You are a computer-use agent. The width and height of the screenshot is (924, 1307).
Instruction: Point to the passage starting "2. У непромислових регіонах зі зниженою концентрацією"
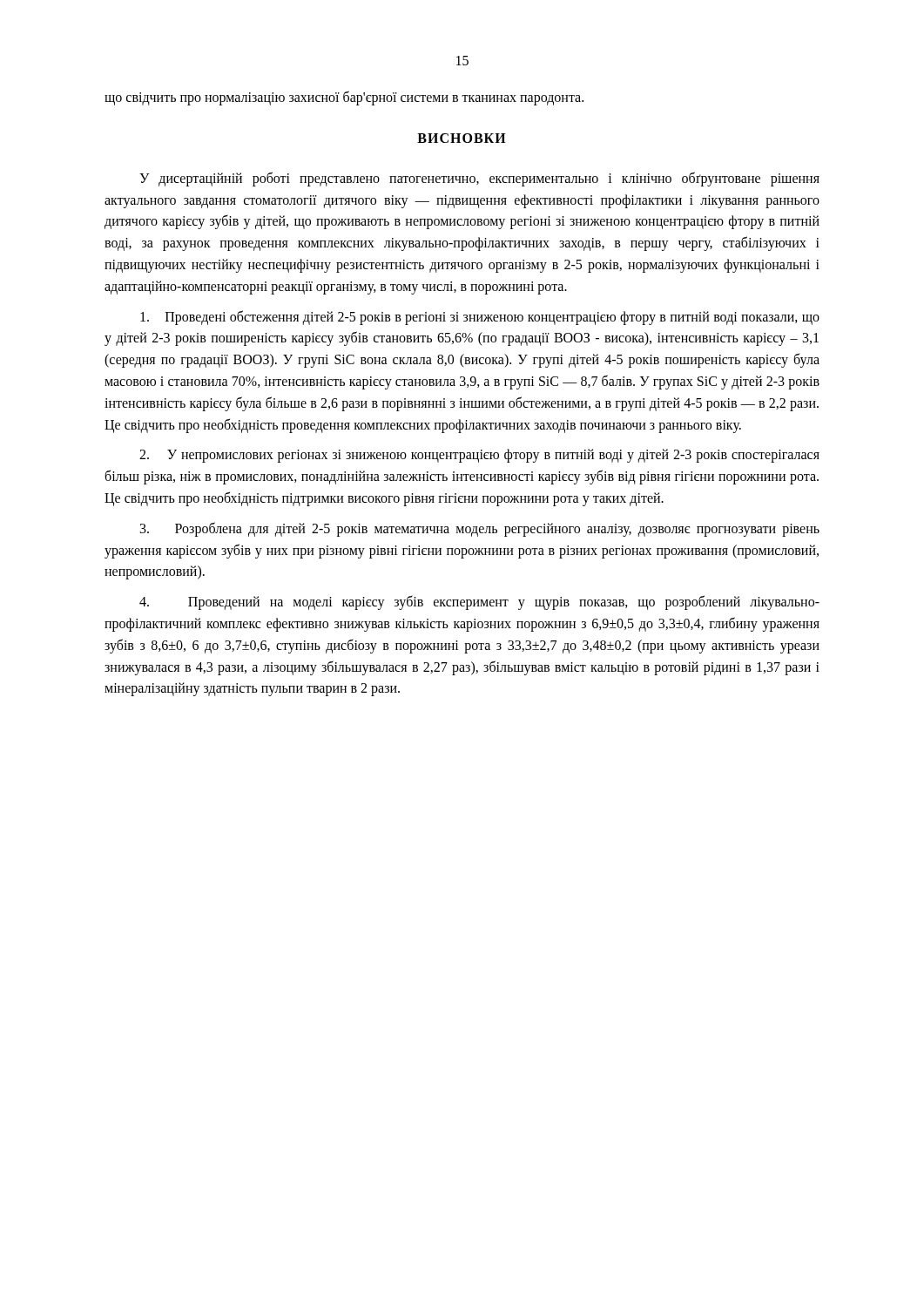click(462, 476)
